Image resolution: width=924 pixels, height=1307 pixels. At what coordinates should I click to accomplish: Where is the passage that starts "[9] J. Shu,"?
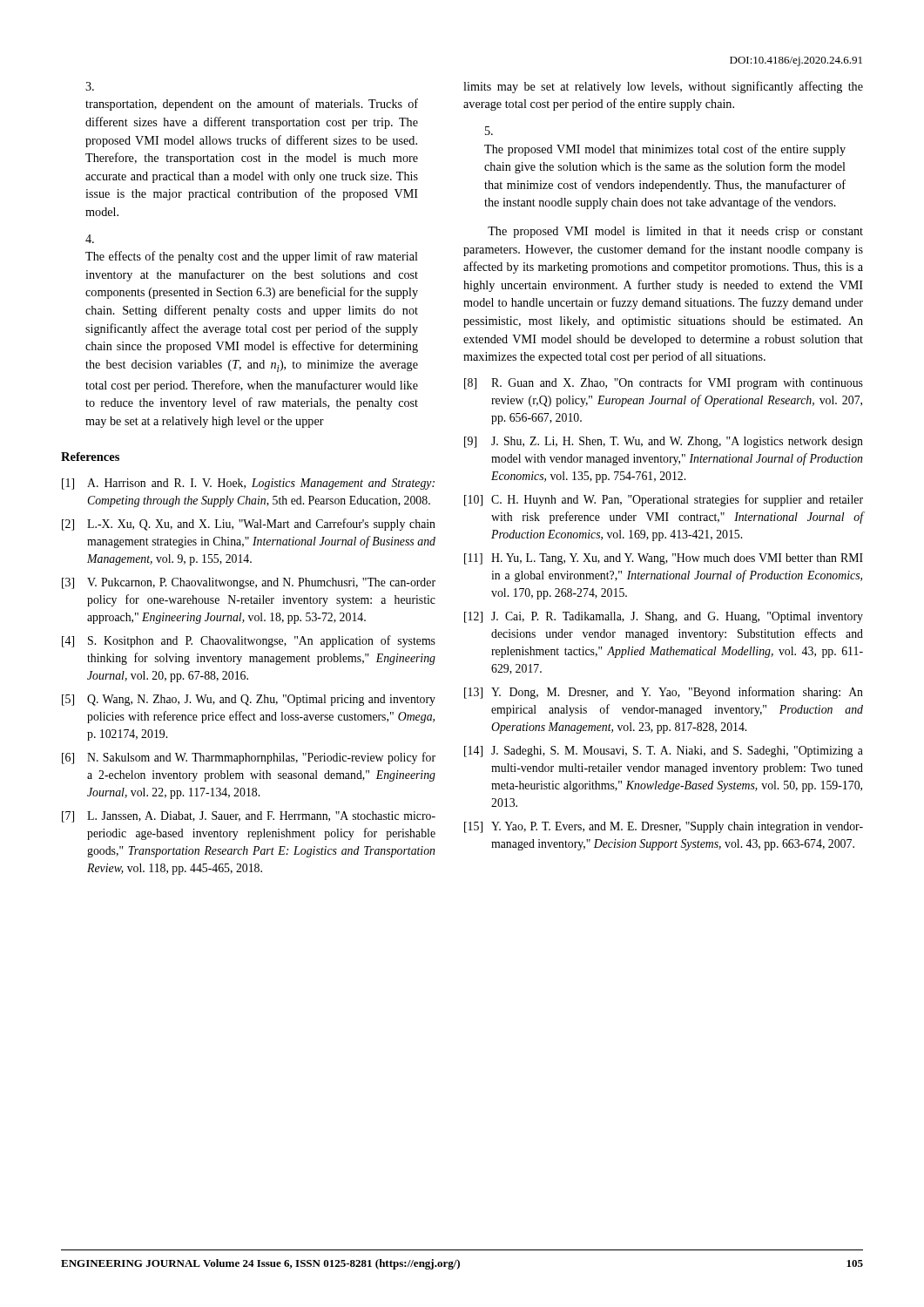click(663, 459)
